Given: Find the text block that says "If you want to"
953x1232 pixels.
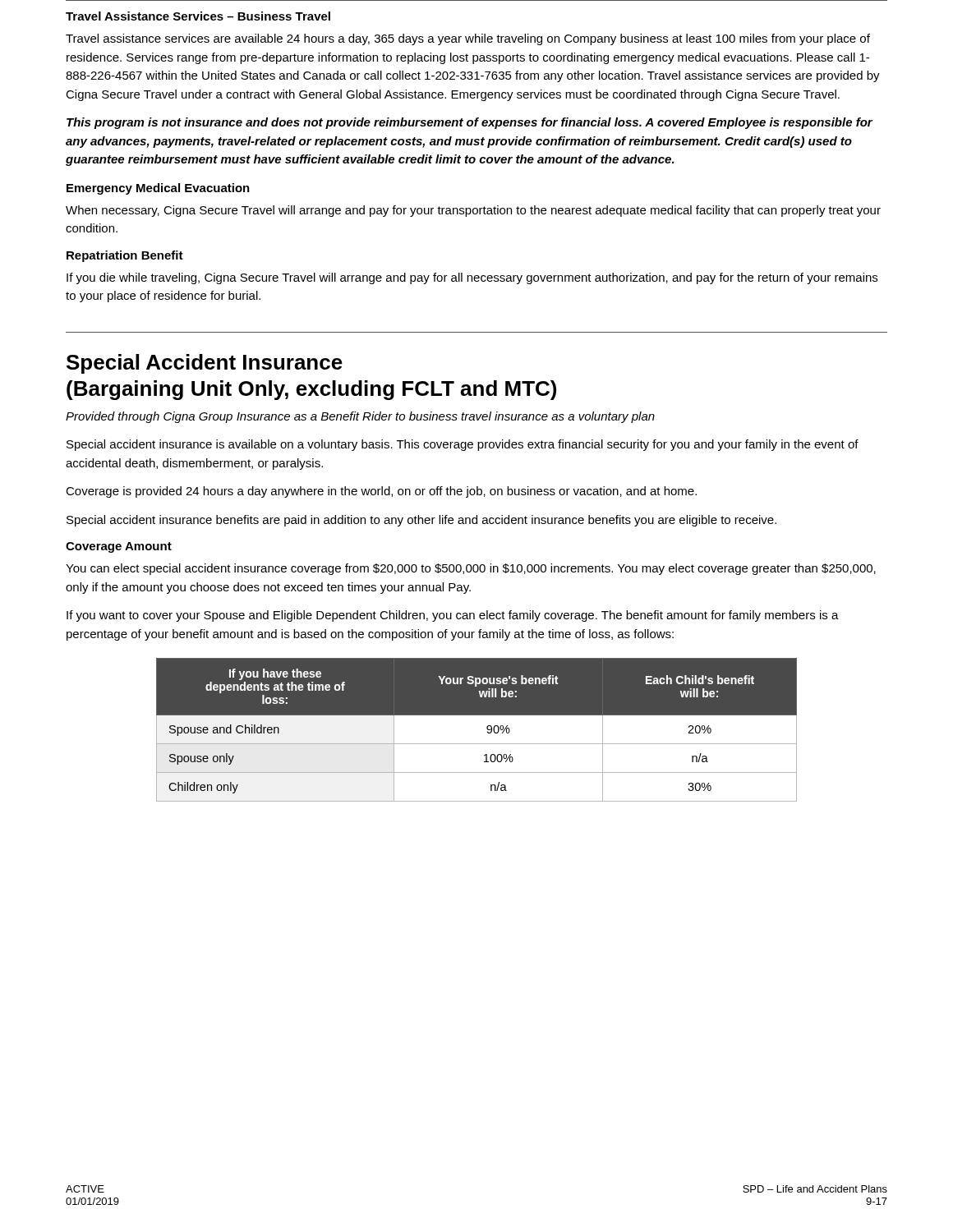Looking at the screenshot, I should click(x=452, y=624).
